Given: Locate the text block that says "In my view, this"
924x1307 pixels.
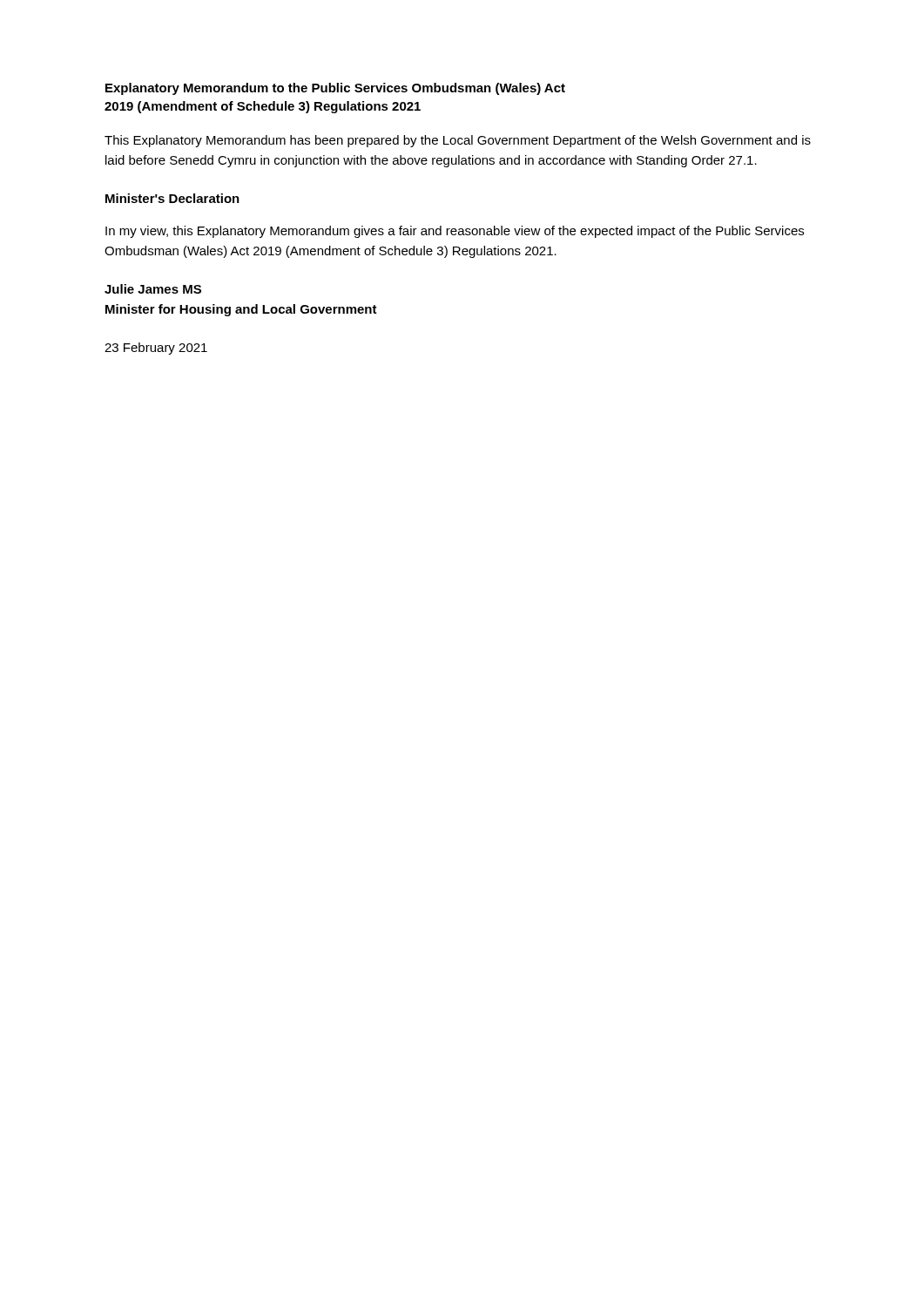Looking at the screenshot, I should point(454,240).
